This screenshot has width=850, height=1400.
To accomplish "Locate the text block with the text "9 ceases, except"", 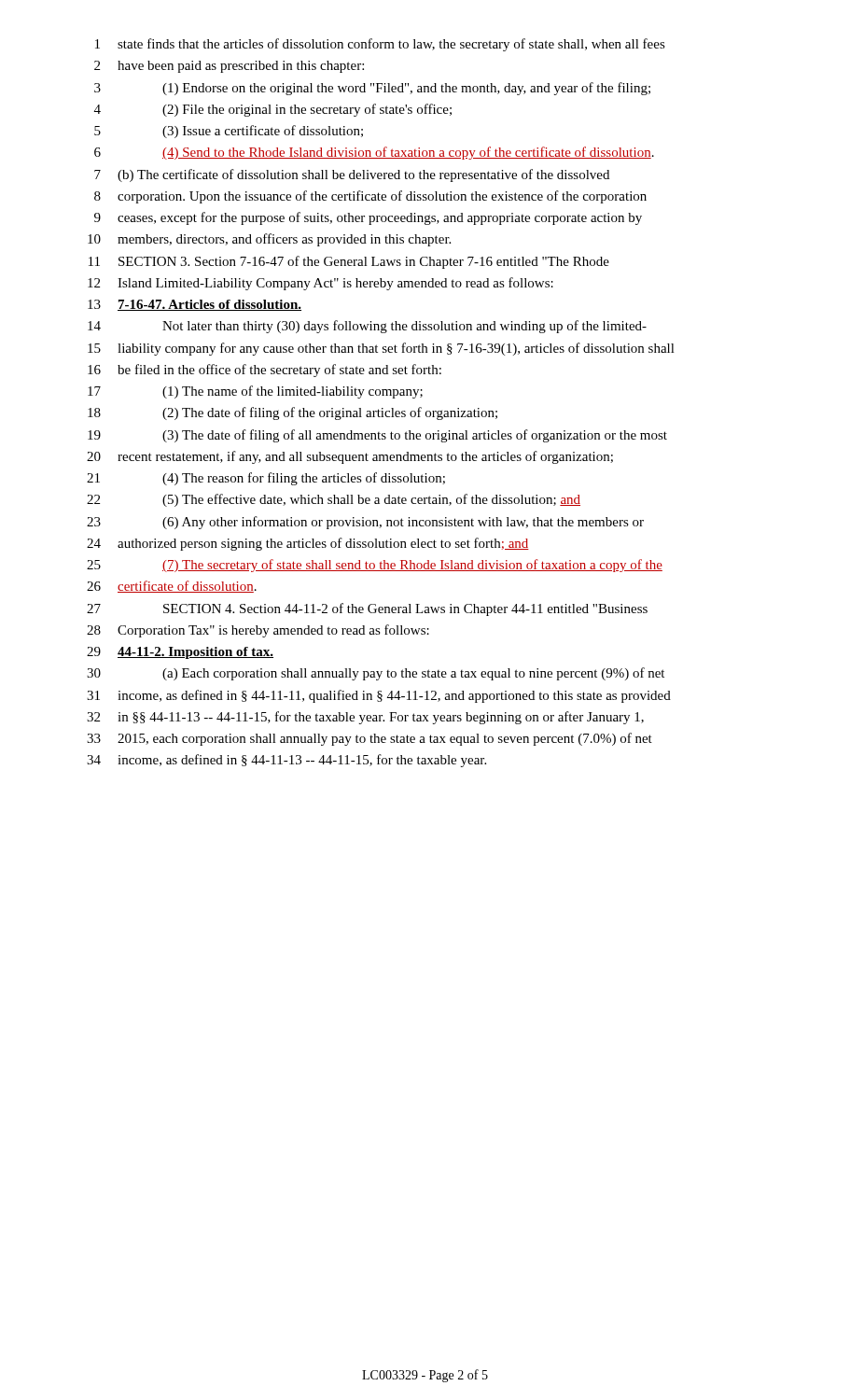I will [x=425, y=218].
